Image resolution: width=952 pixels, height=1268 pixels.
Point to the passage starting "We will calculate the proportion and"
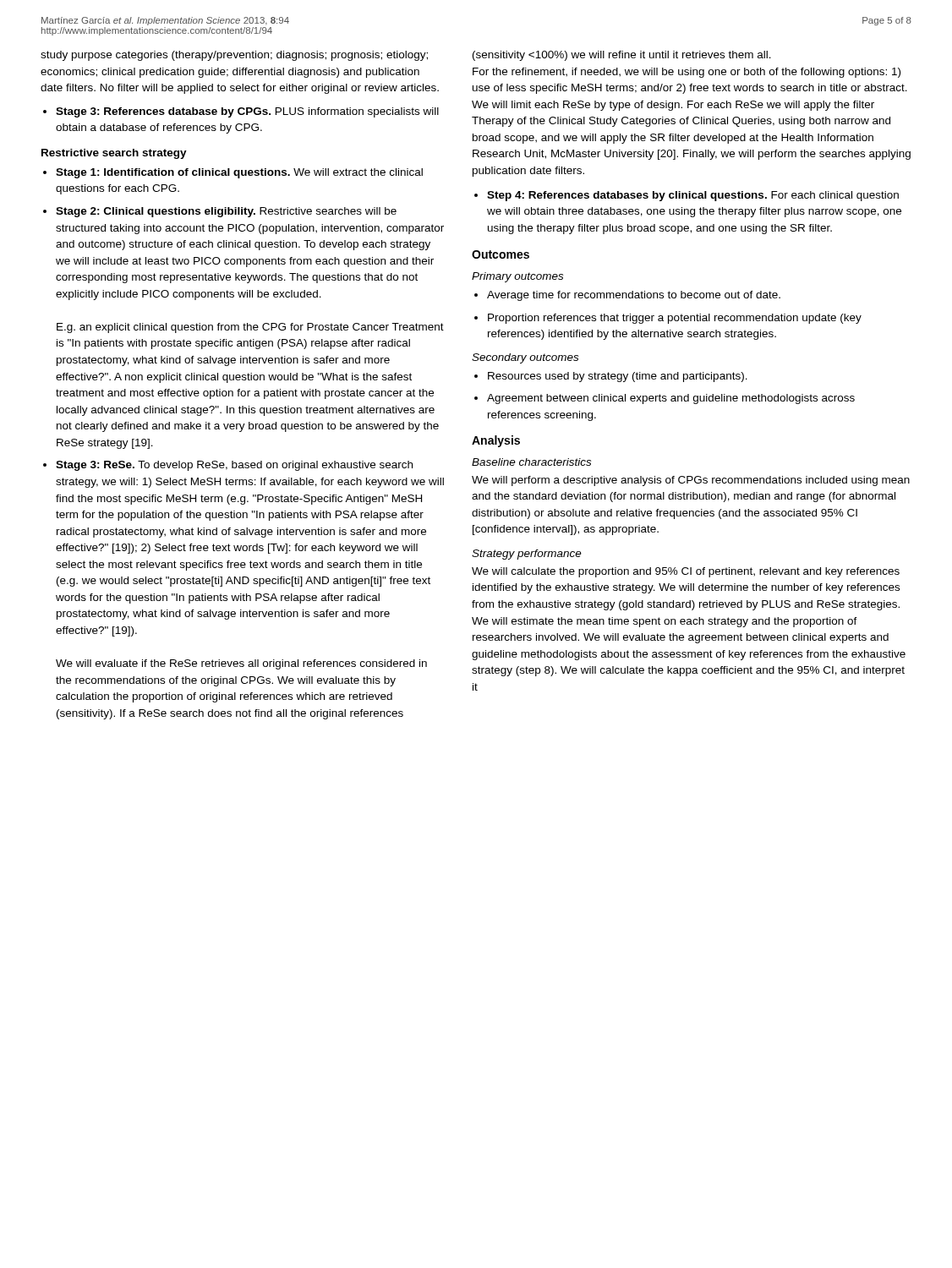(689, 629)
